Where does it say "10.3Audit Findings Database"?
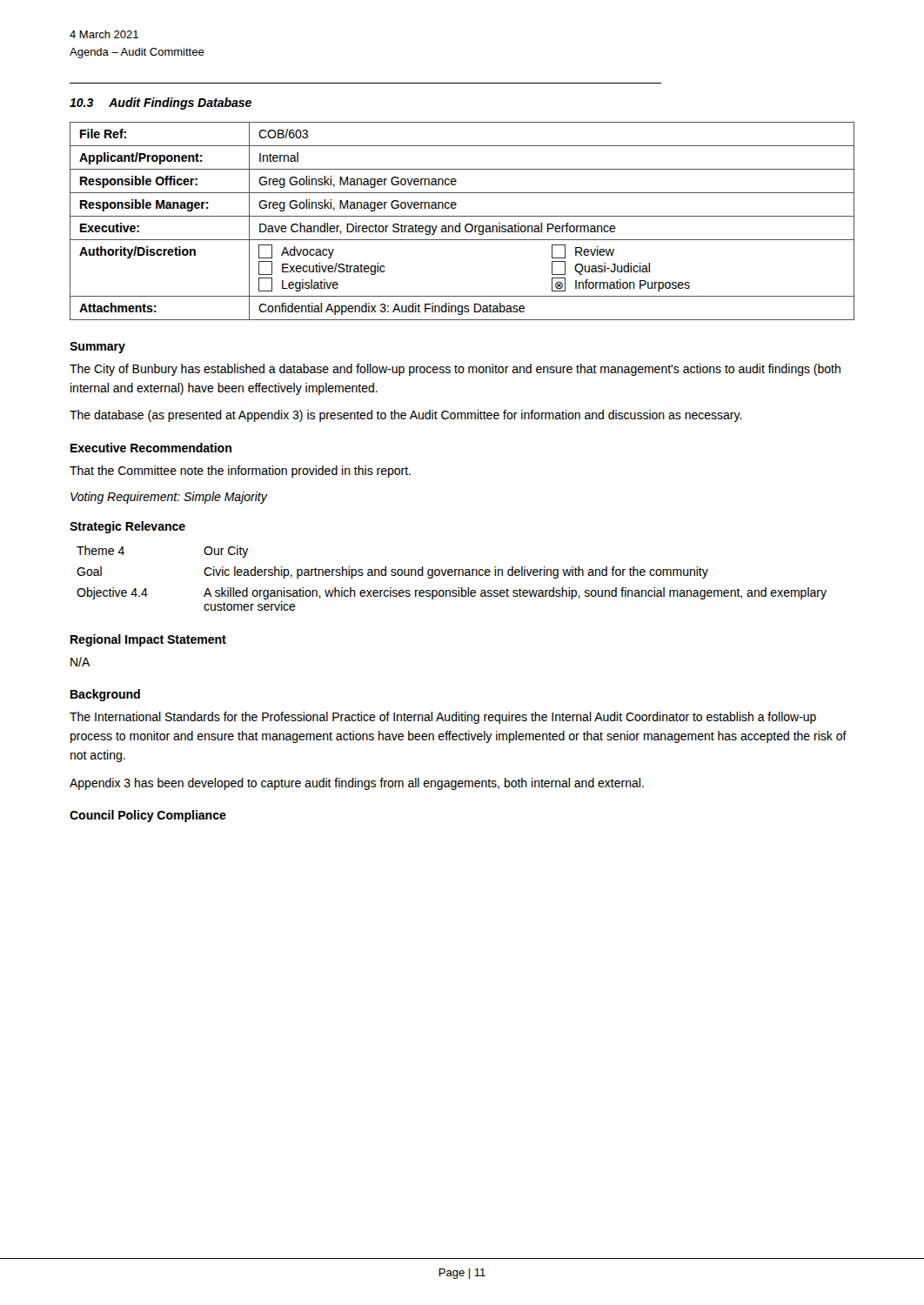The width and height of the screenshot is (924, 1305). click(x=161, y=103)
